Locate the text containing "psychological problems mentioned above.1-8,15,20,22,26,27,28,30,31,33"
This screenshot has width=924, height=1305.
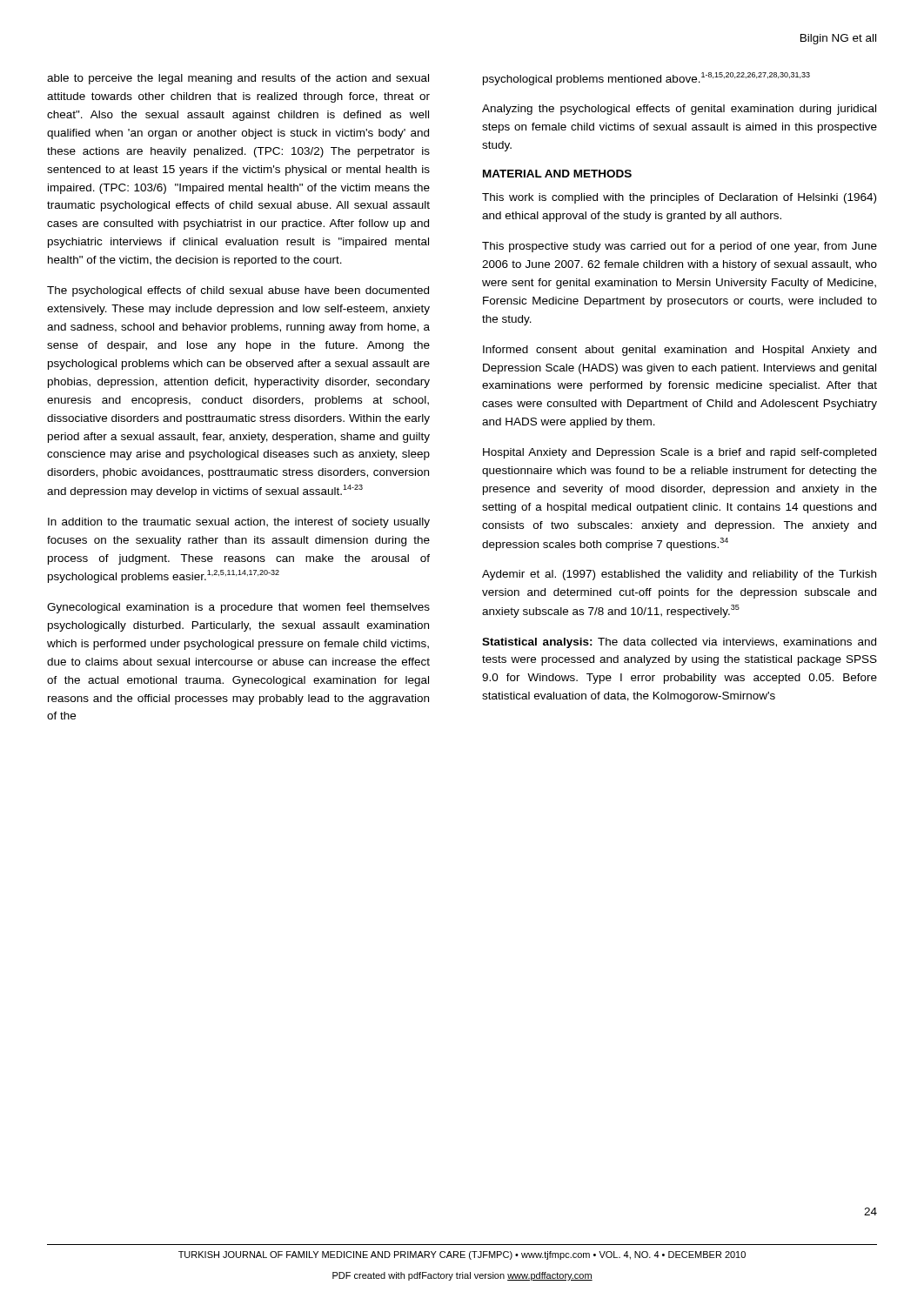[x=646, y=78]
